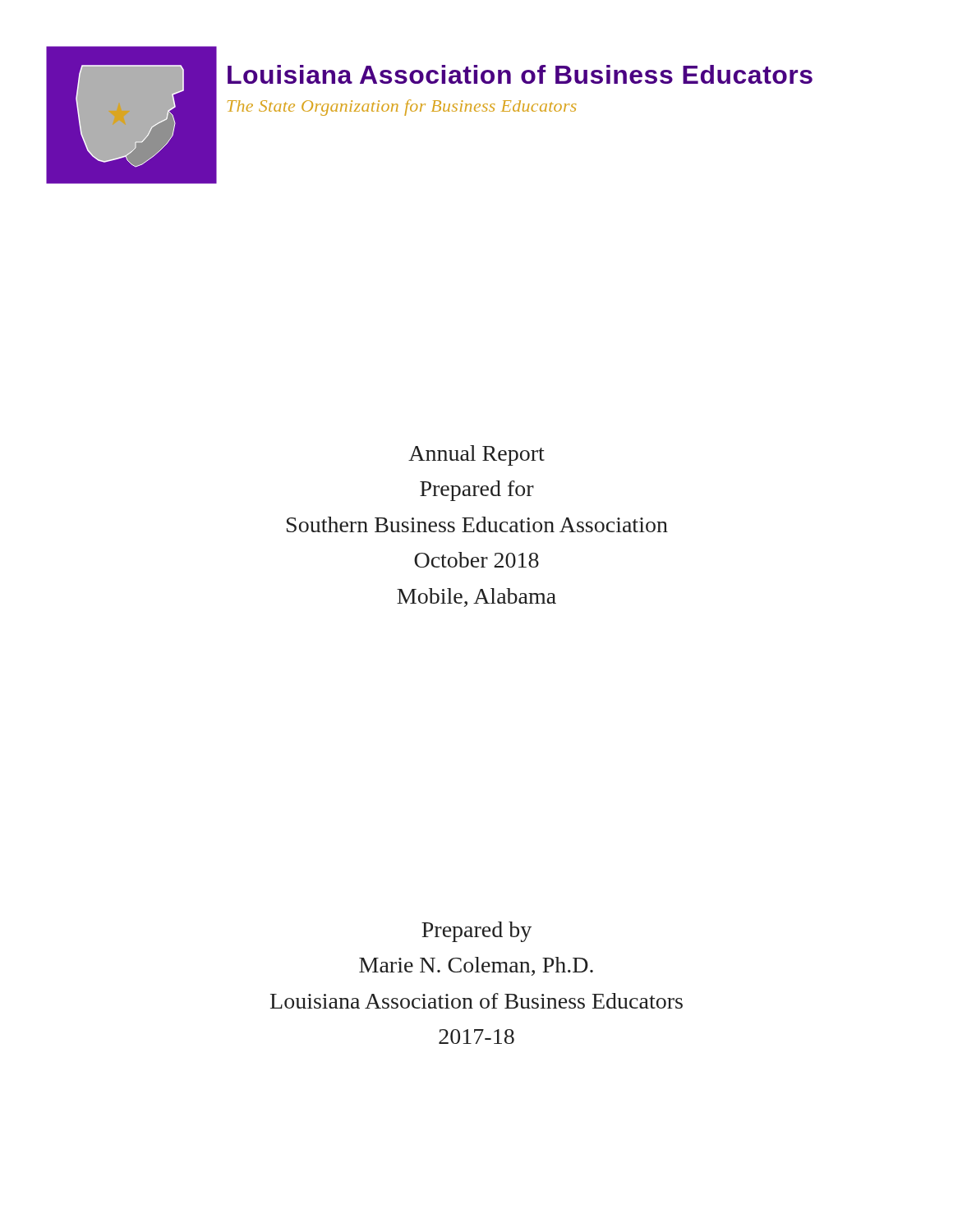
Task: Point to the block starting "Annual Report Prepared"
Action: (476, 524)
